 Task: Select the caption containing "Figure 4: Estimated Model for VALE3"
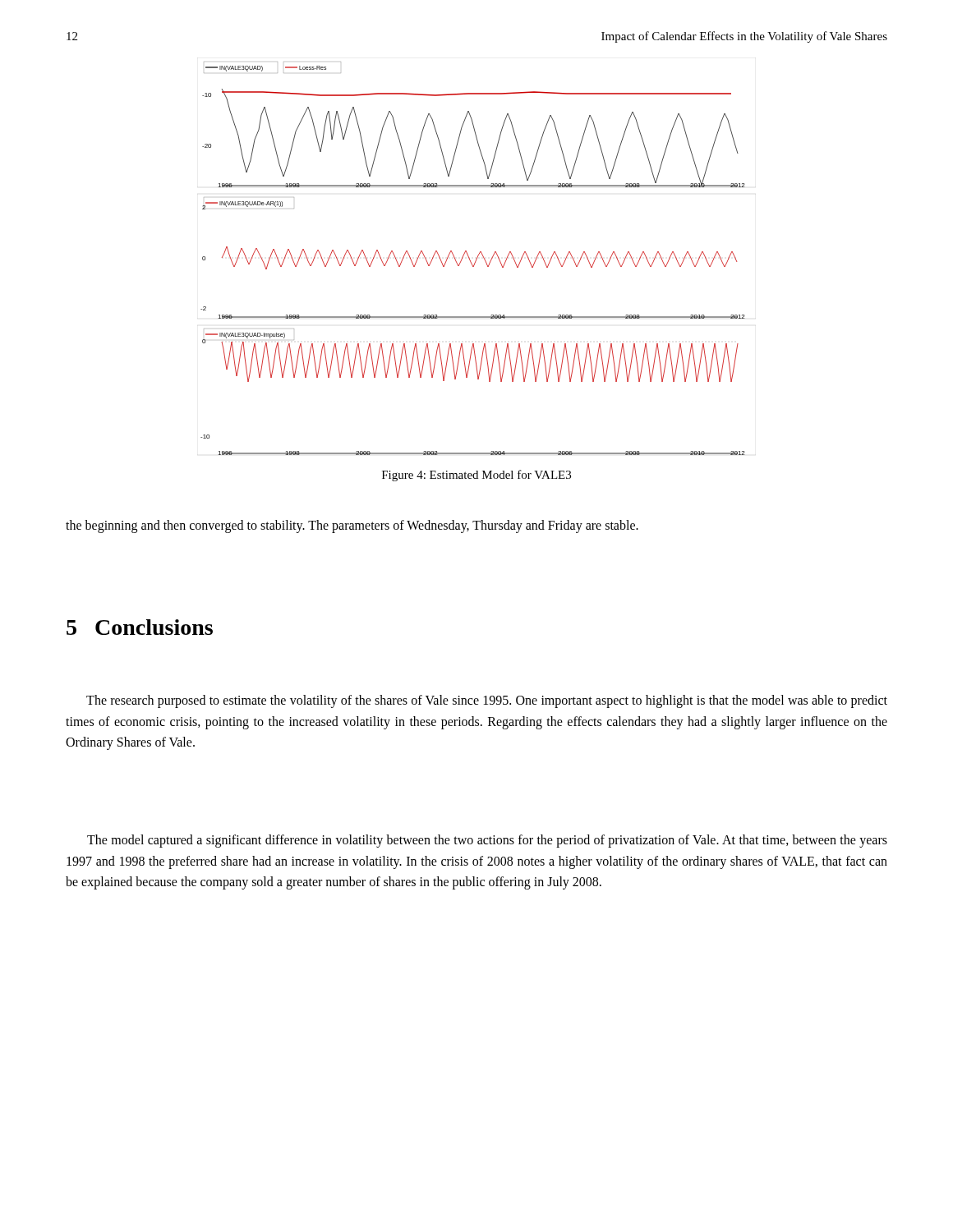point(476,475)
